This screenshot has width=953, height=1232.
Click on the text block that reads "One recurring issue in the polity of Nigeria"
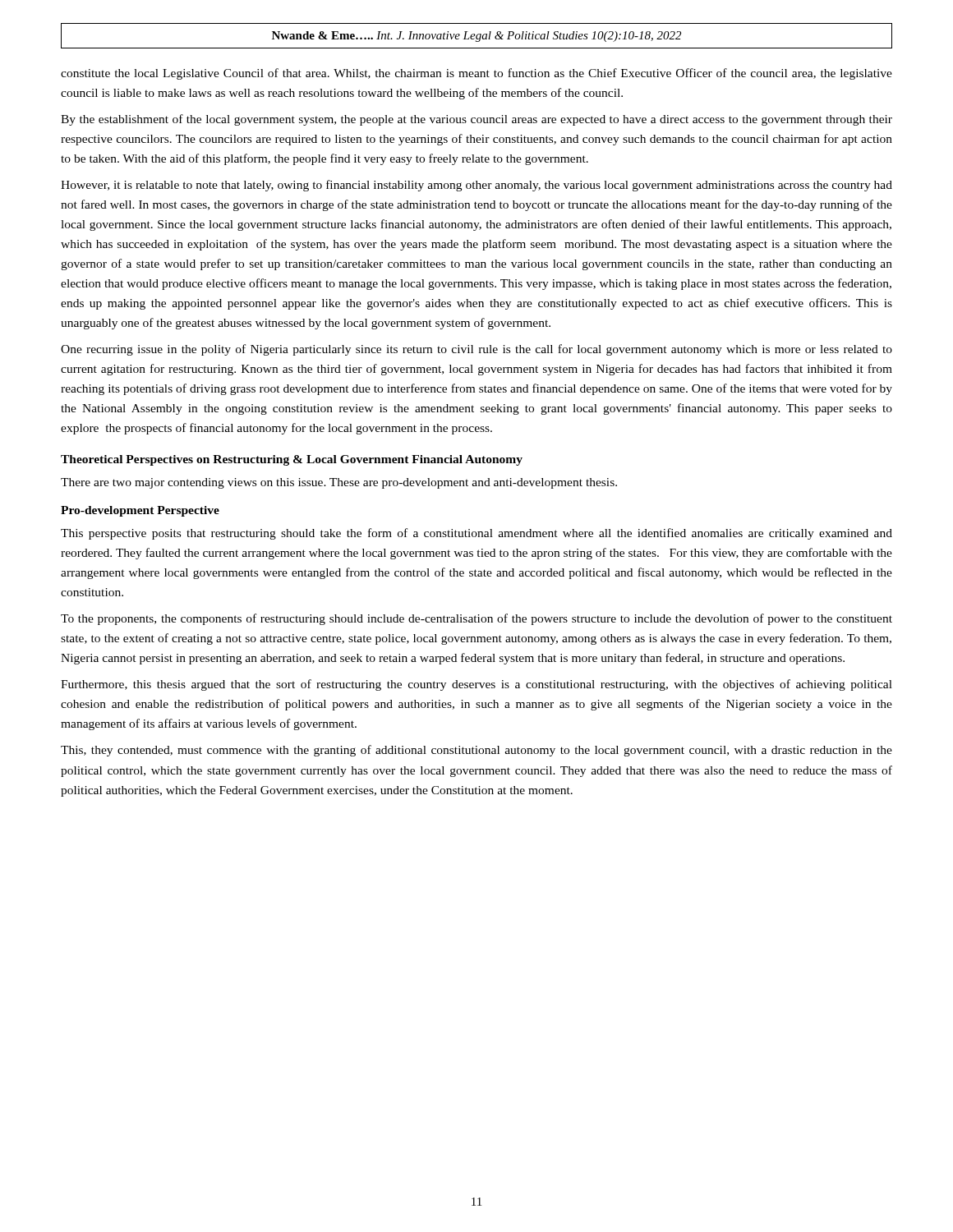tap(476, 388)
